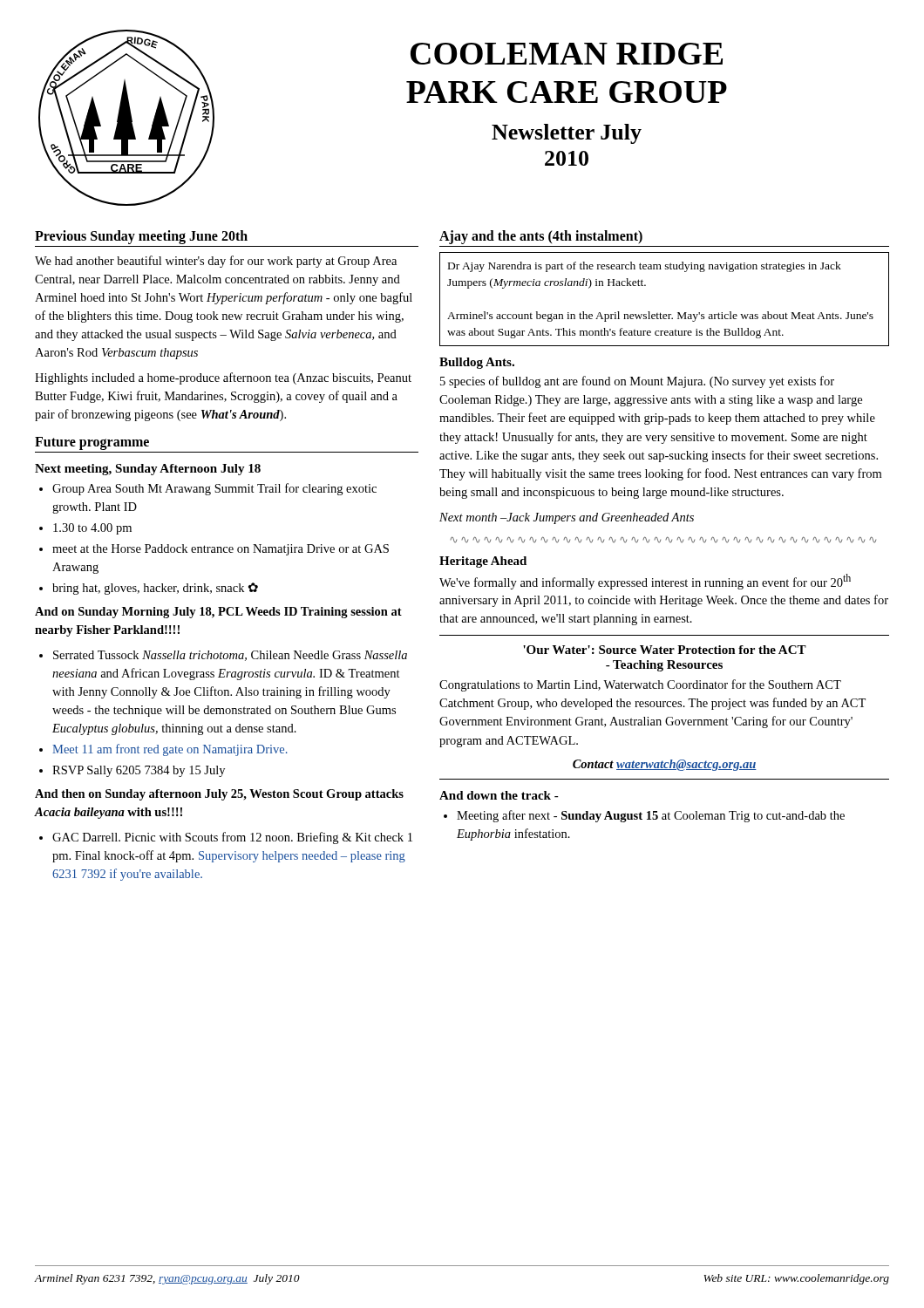Viewport: 924px width, 1308px height.
Task: Point to the element starting "meet at the Horse"
Action: (x=221, y=558)
